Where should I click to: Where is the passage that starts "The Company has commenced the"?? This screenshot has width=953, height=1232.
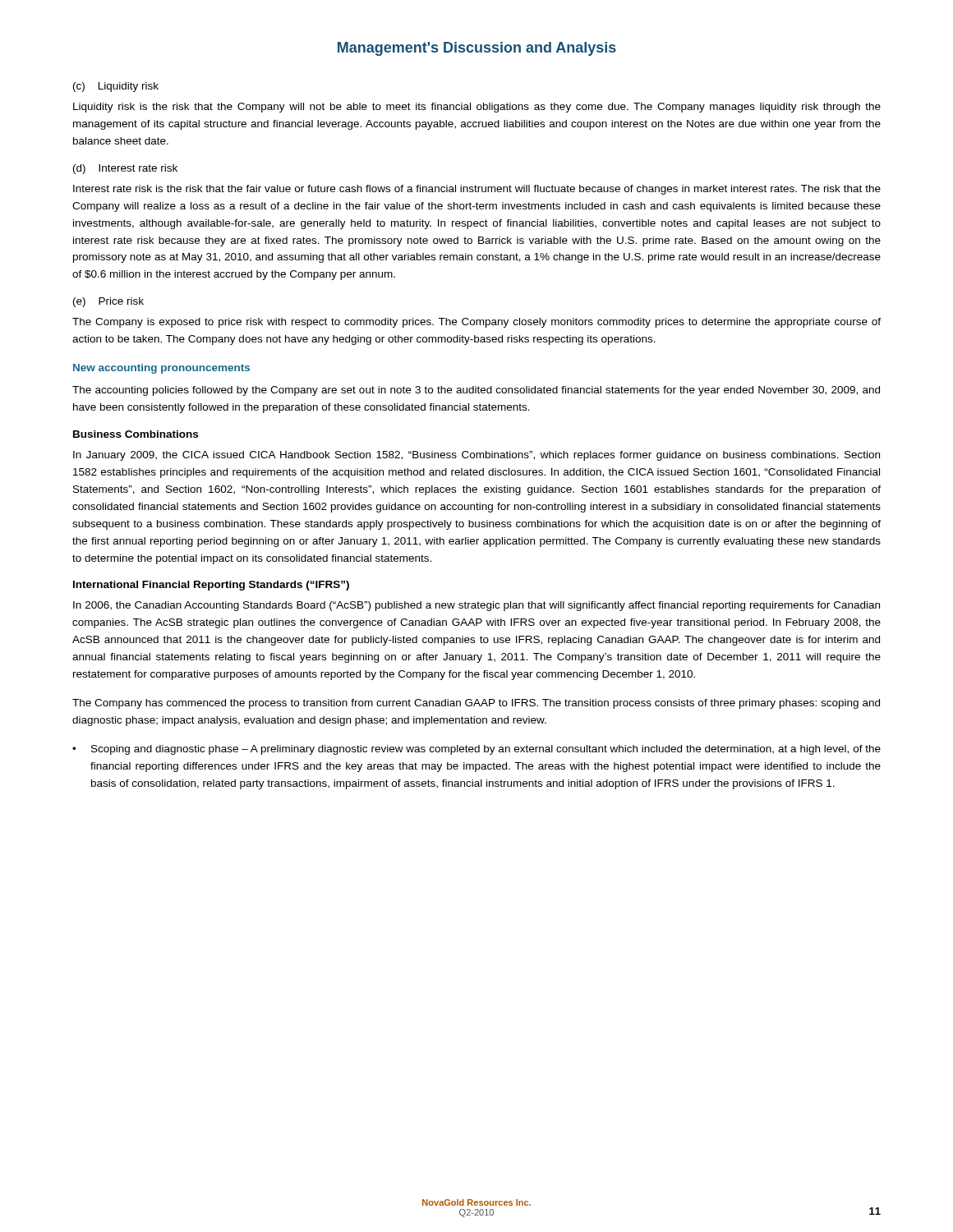point(476,712)
